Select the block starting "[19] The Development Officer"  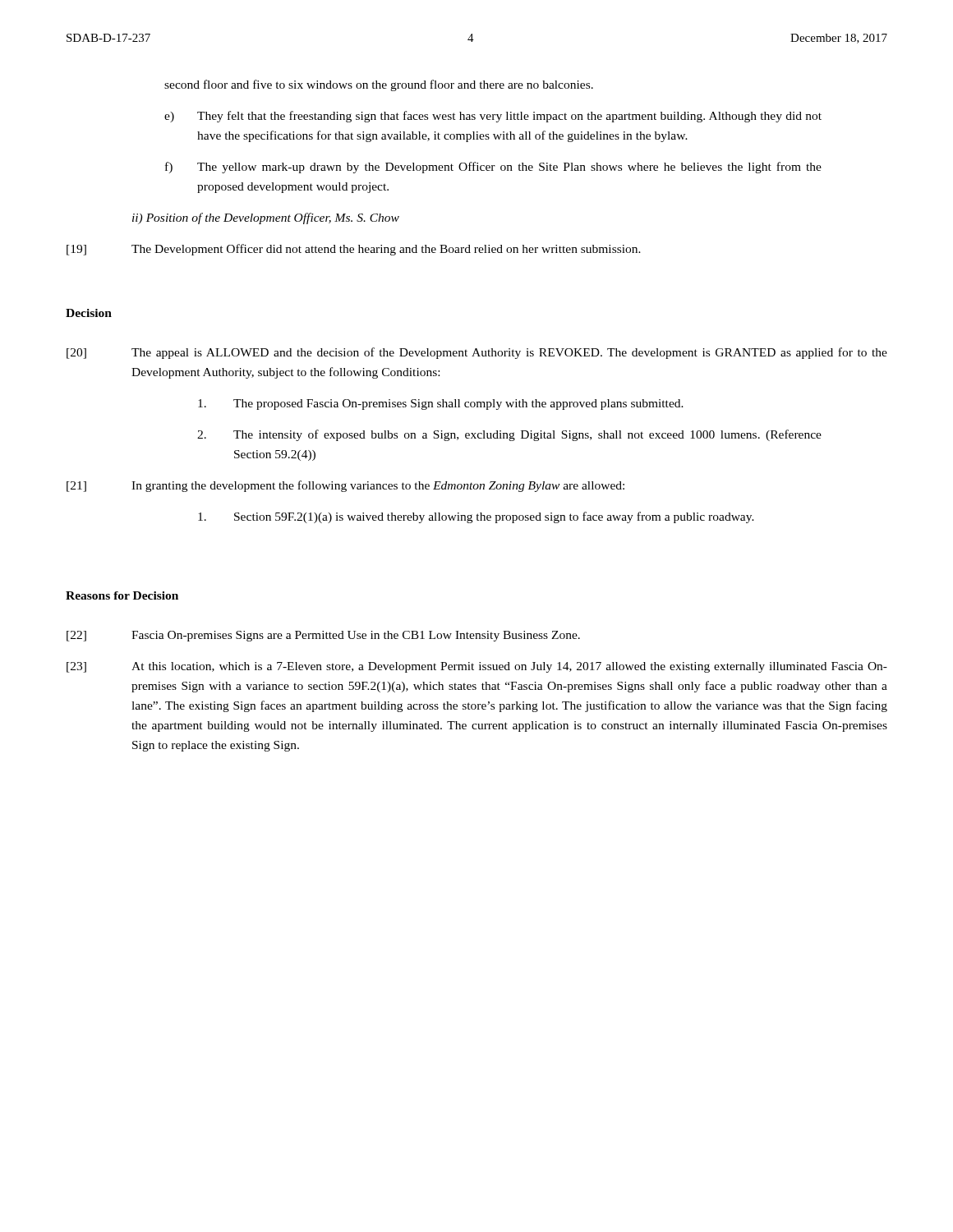(x=476, y=249)
